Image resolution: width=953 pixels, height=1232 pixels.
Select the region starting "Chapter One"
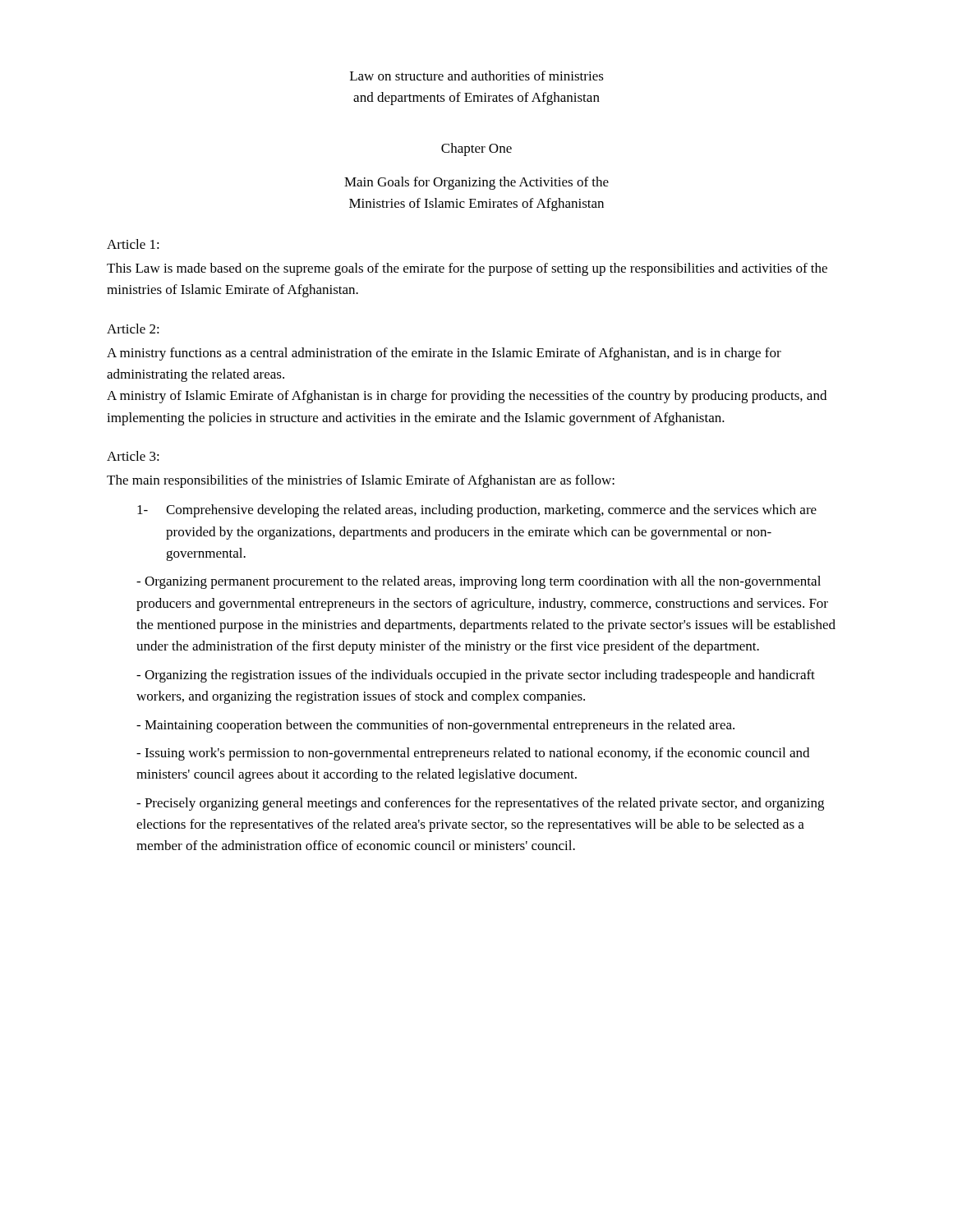click(x=476, y=148)
